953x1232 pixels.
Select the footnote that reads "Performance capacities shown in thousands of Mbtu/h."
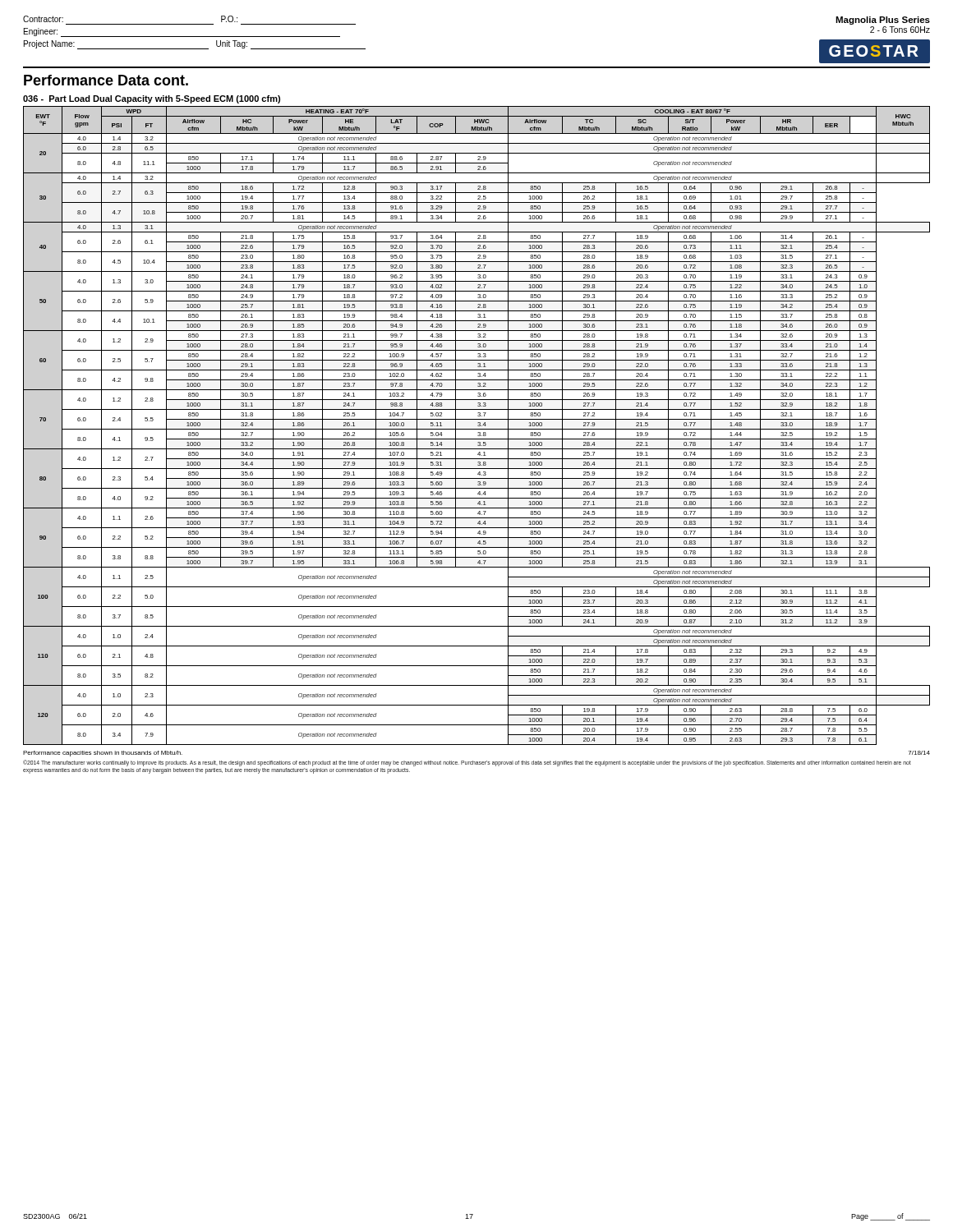click(476, 753)
